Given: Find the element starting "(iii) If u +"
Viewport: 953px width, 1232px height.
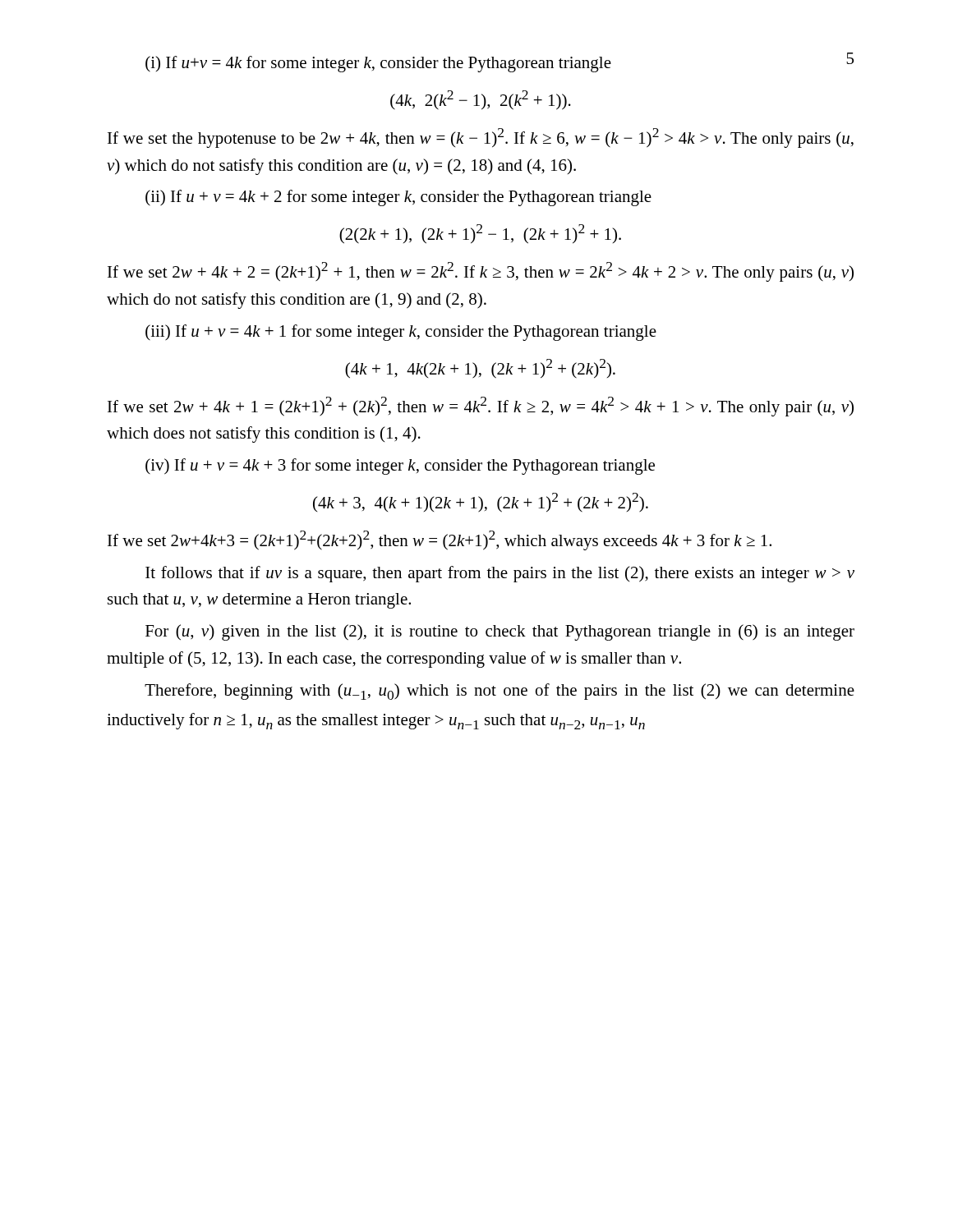Looking at the screenshot, I should (481, 331).
